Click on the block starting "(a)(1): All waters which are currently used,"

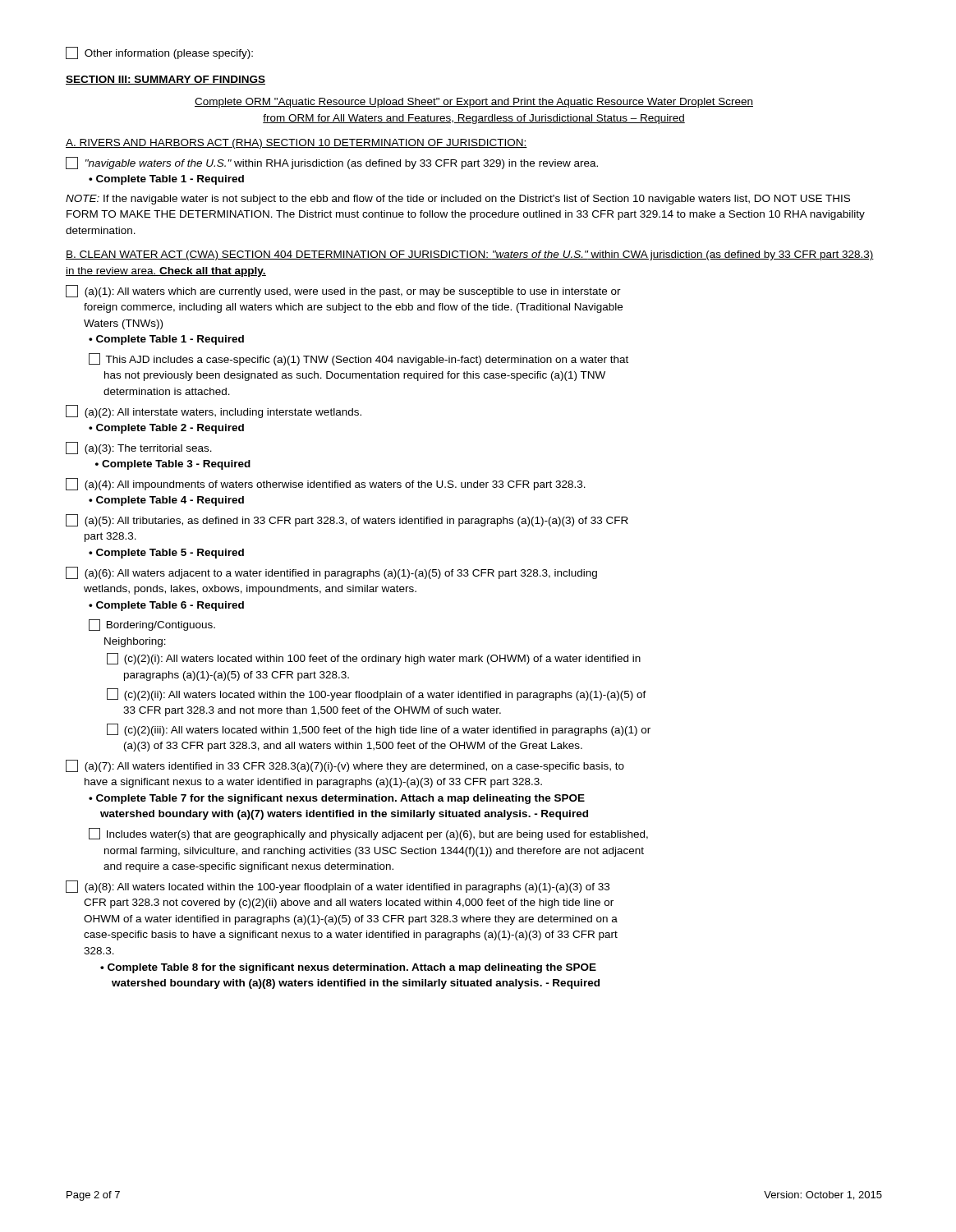[x=344, y=315]
